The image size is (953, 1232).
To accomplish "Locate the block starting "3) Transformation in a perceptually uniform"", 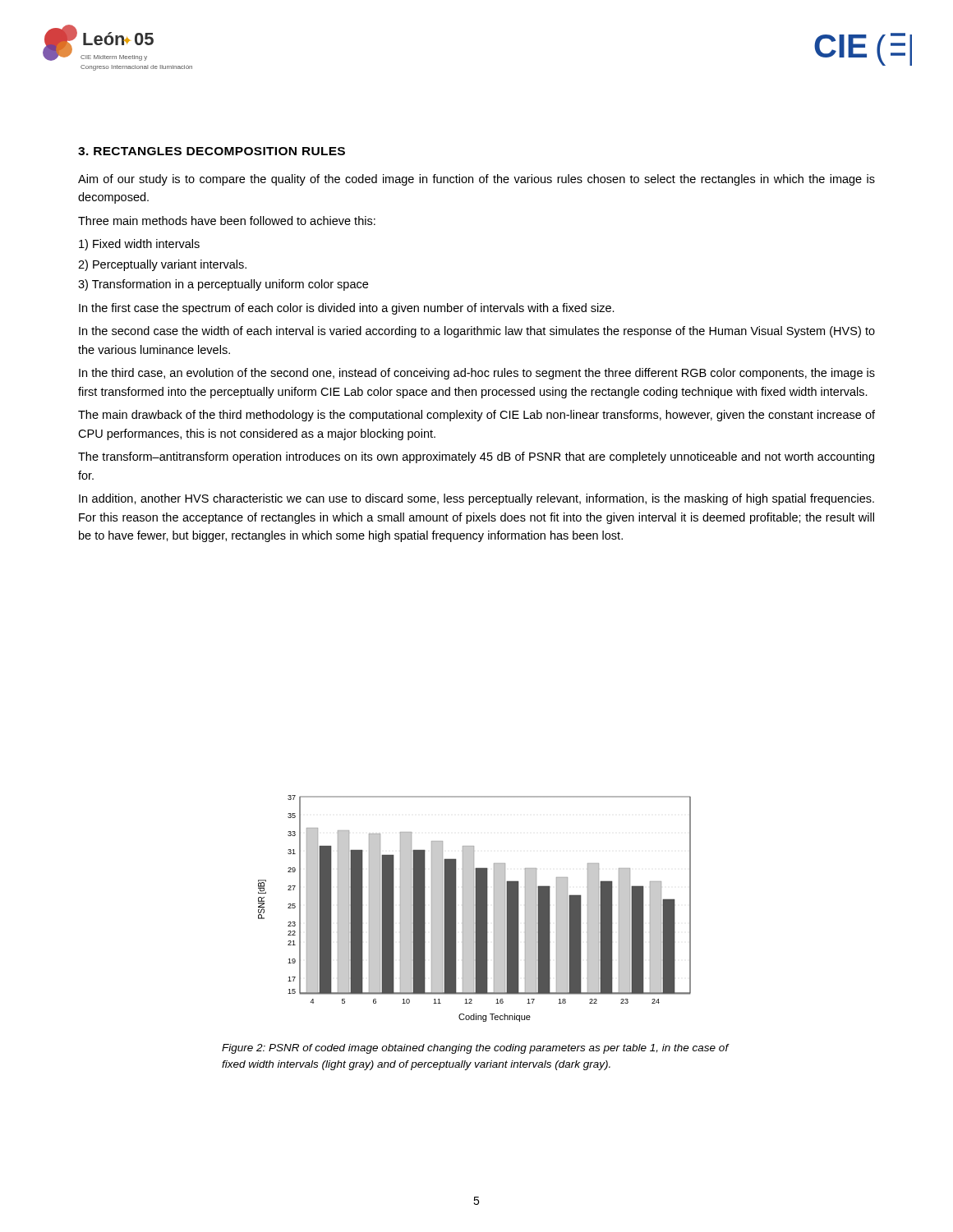I will pyautogui.click(x=223, y=284).
